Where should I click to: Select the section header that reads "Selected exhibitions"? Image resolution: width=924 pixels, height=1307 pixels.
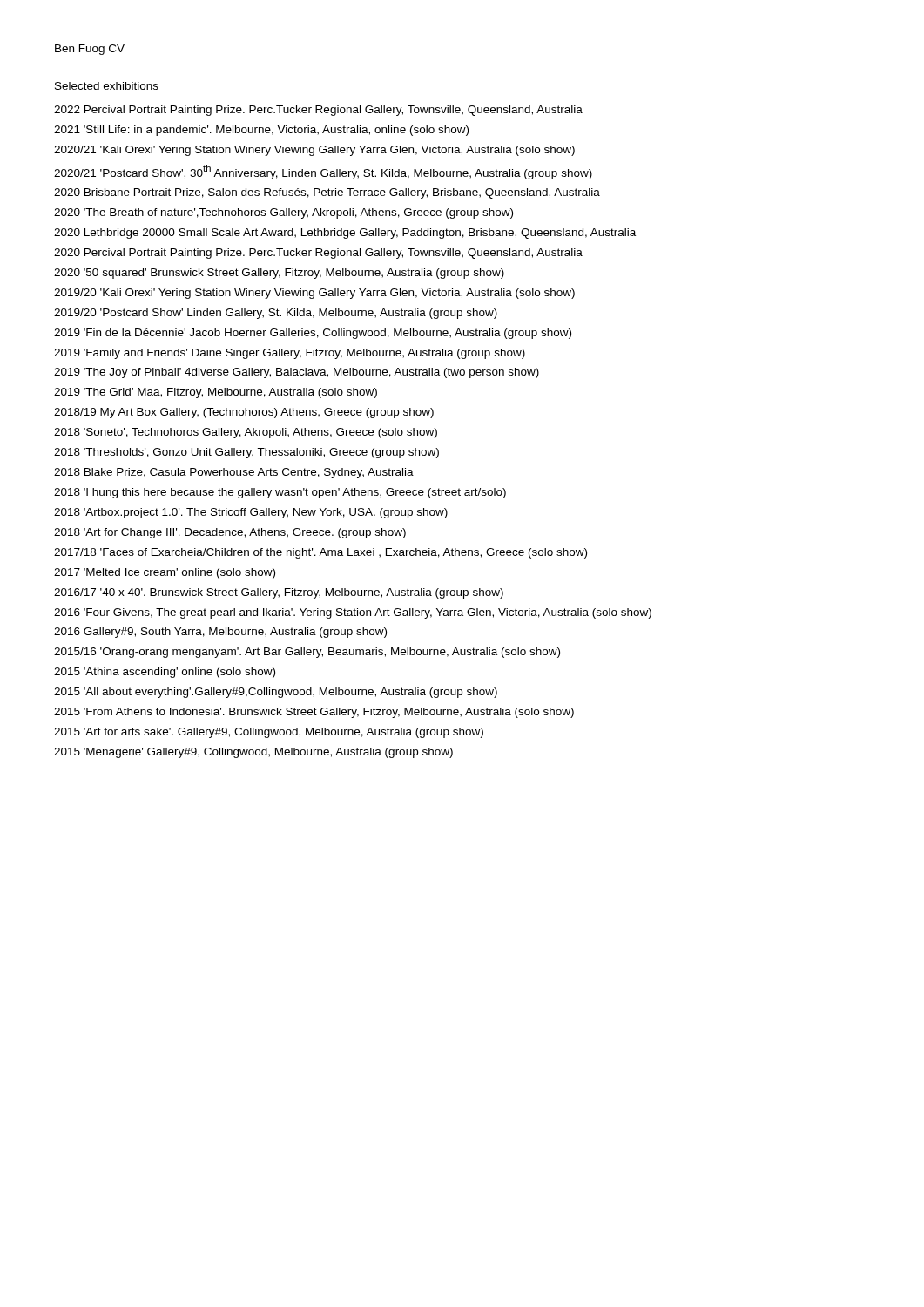tap(106, 86)
